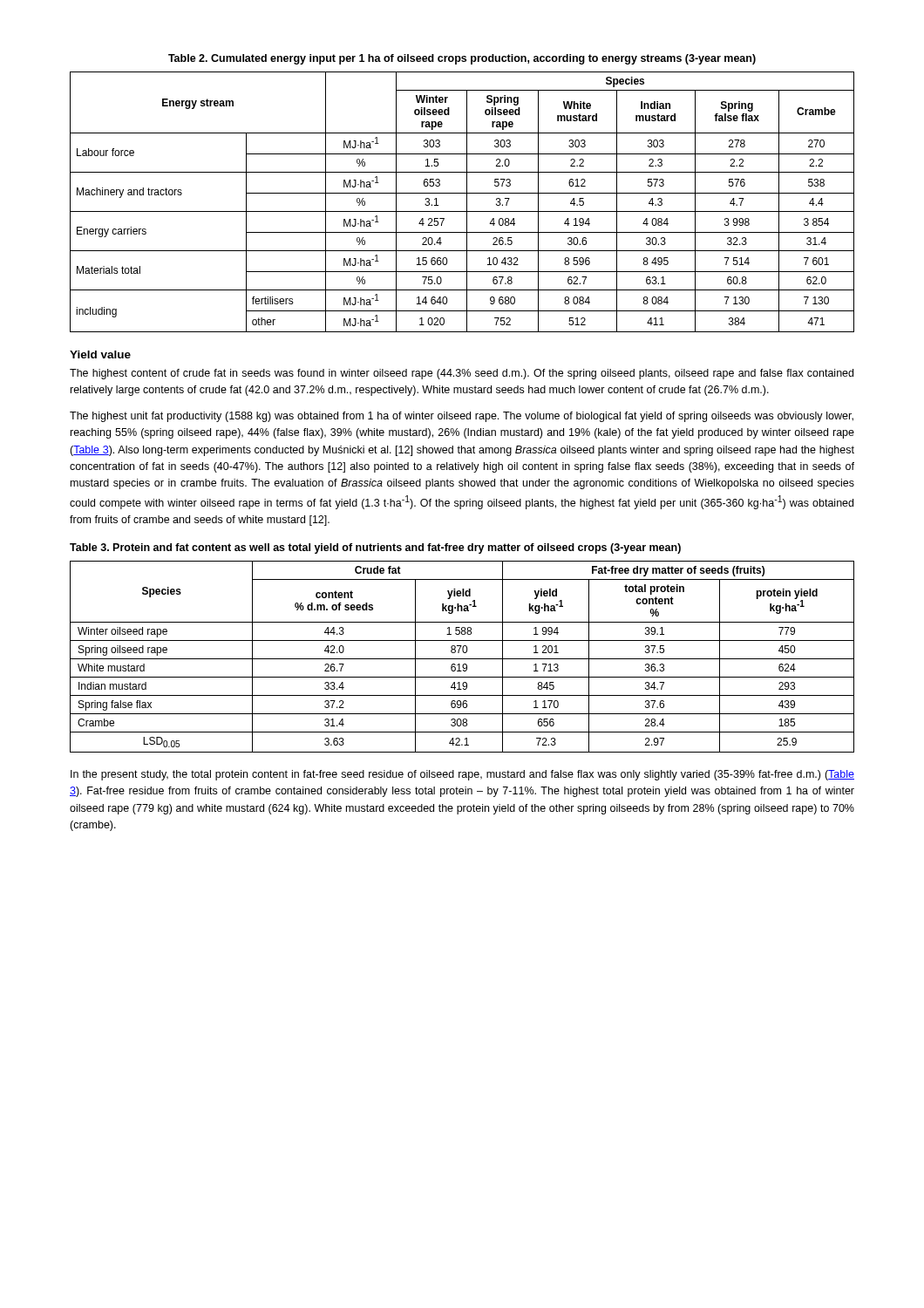Select the text block that says "In the present study,"
The height and width of the screenshot is (1308, 924).
(x=462, y=800)
